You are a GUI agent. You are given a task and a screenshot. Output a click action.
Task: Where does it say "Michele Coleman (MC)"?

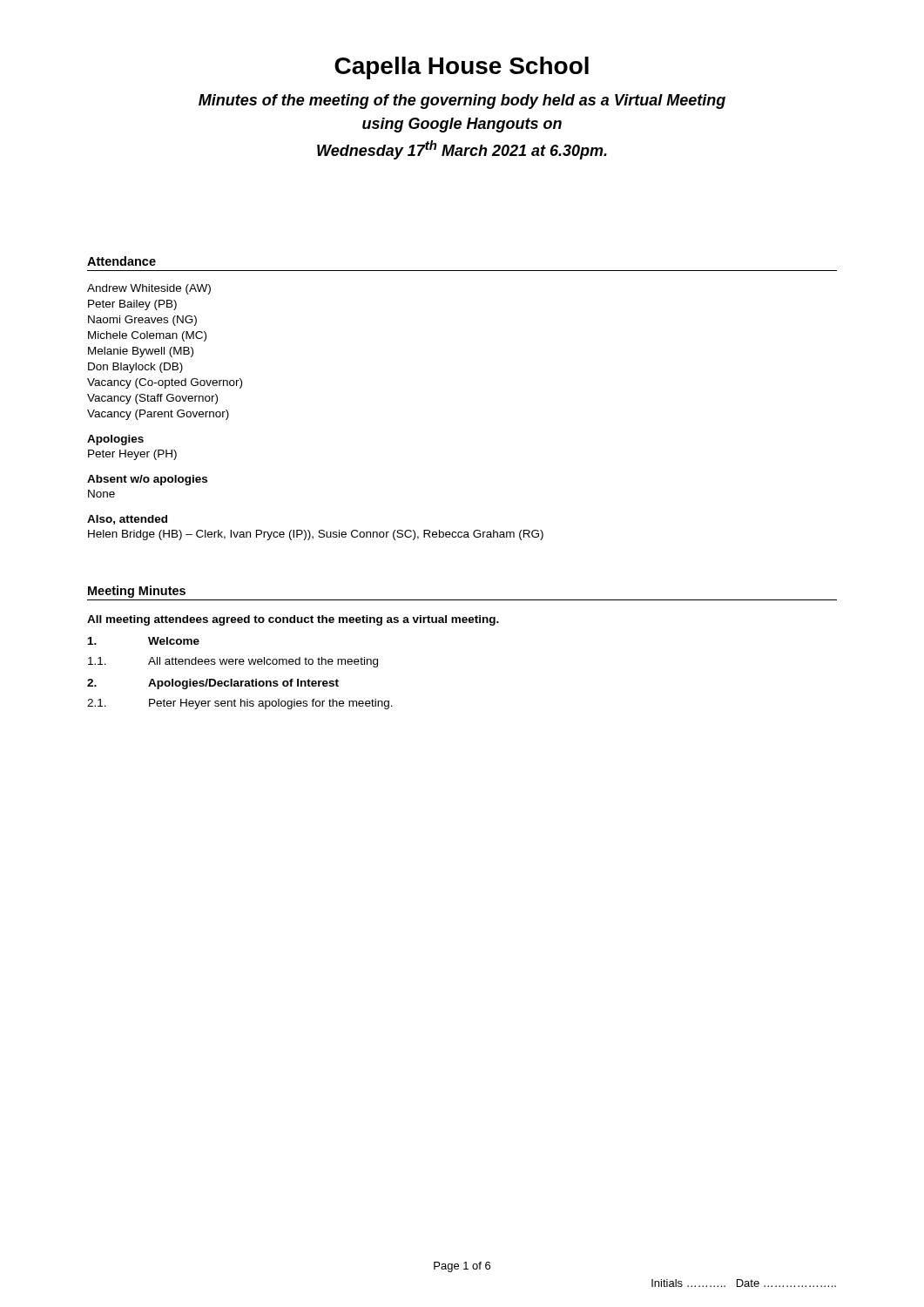(x=147, y=335)
